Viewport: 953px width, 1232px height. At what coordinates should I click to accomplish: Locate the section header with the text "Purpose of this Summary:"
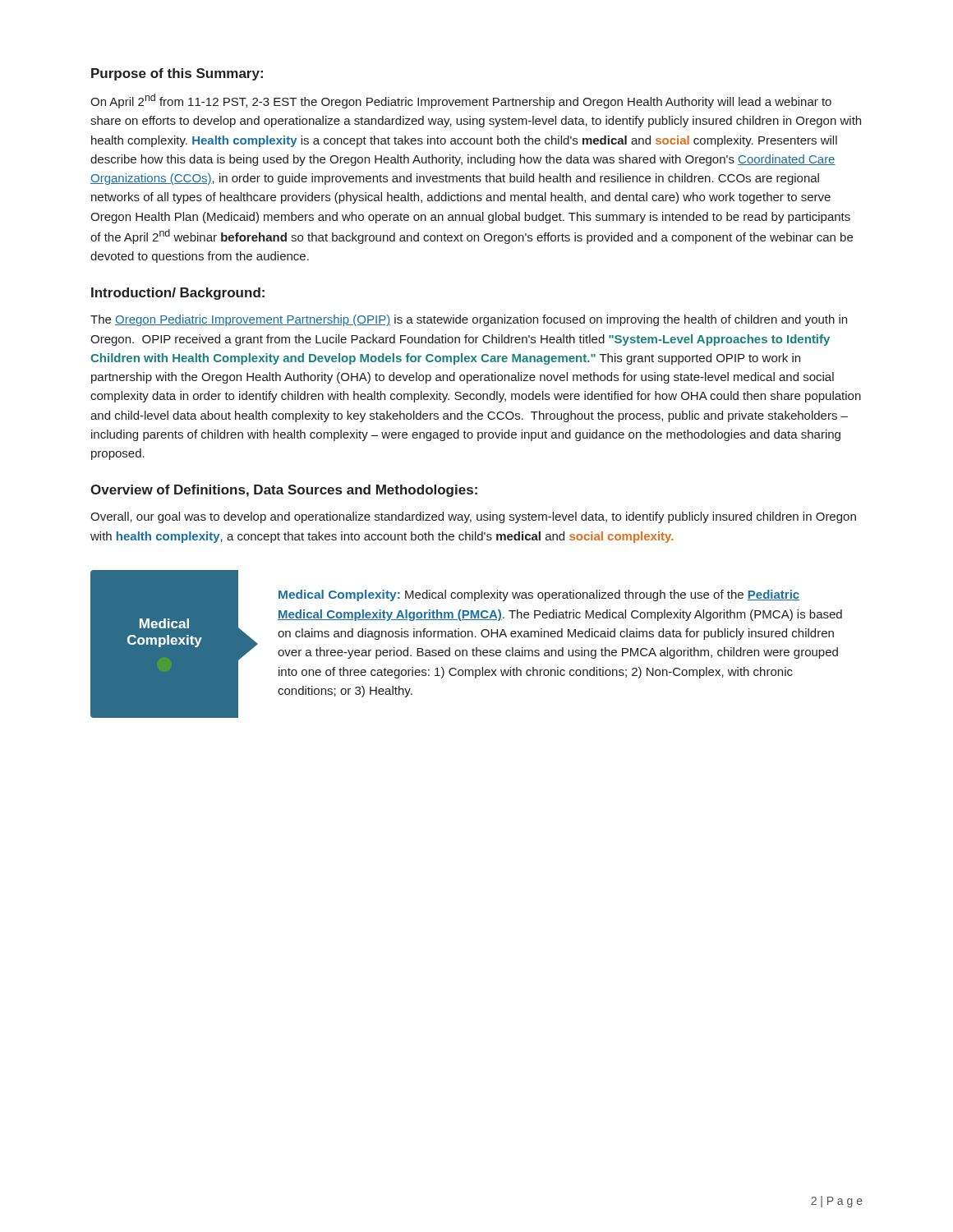177,73
